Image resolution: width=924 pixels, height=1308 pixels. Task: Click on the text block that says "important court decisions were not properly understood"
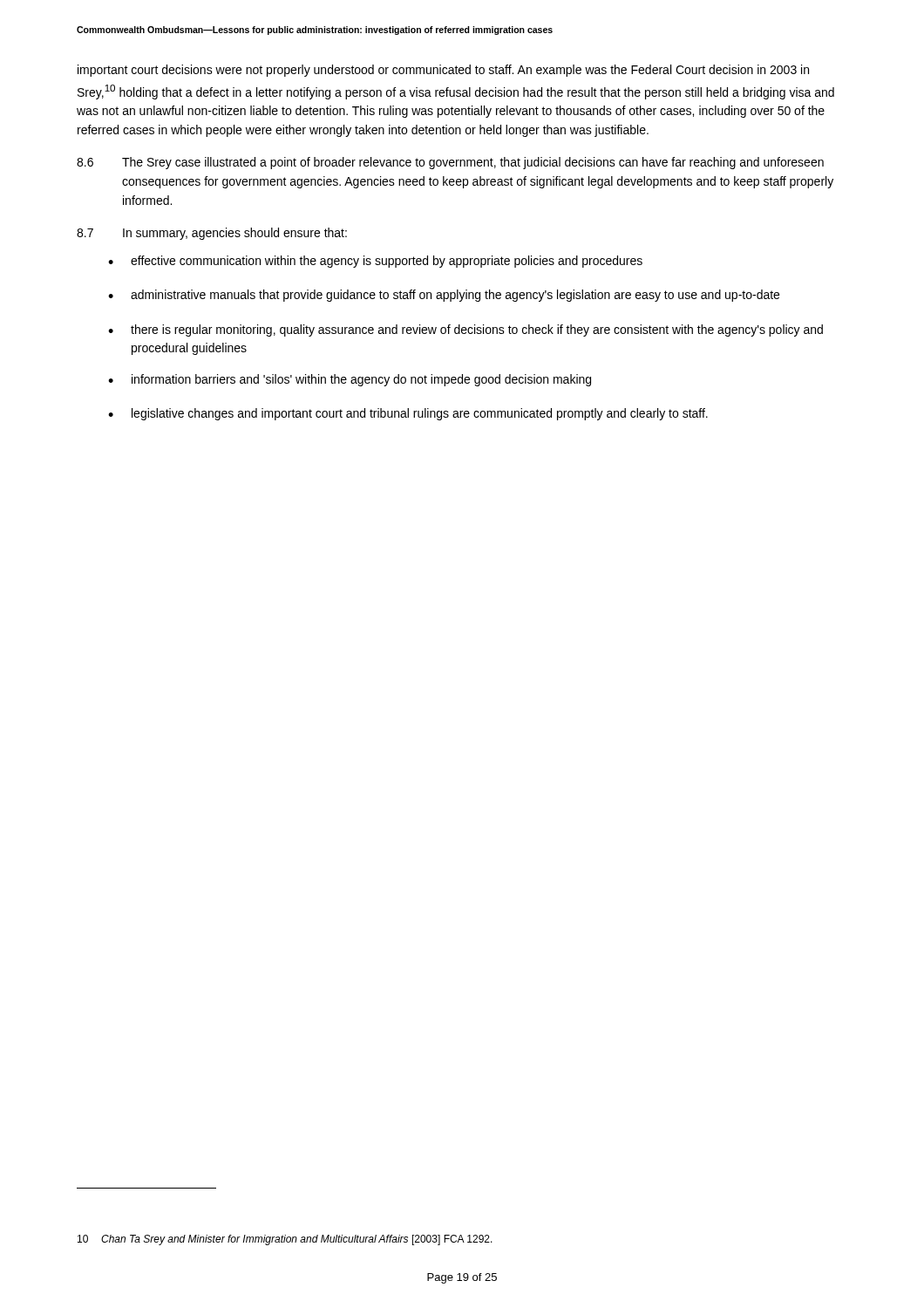point(456,100)
